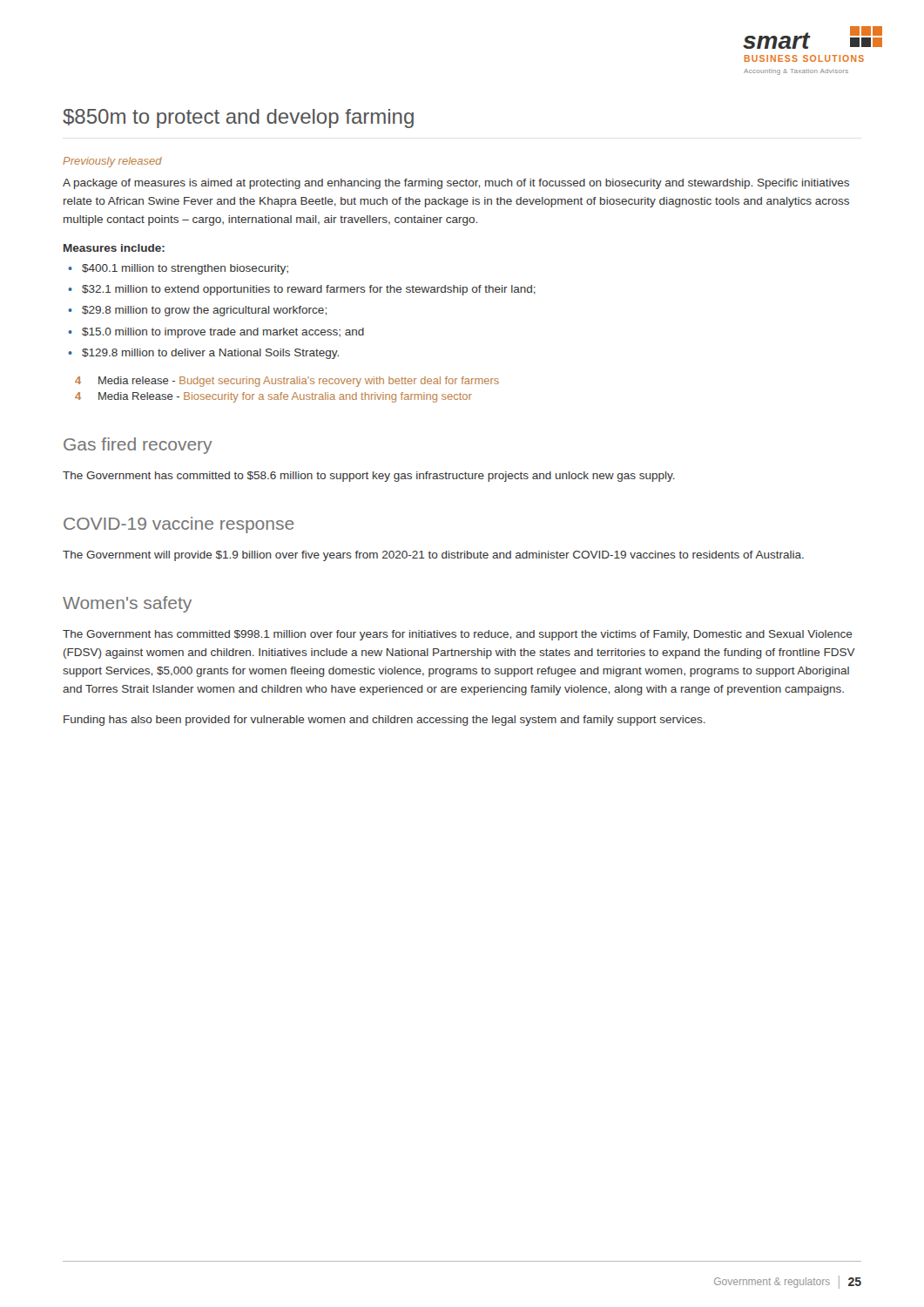Locate the block starting "Measures include:"

coord(114,248)
